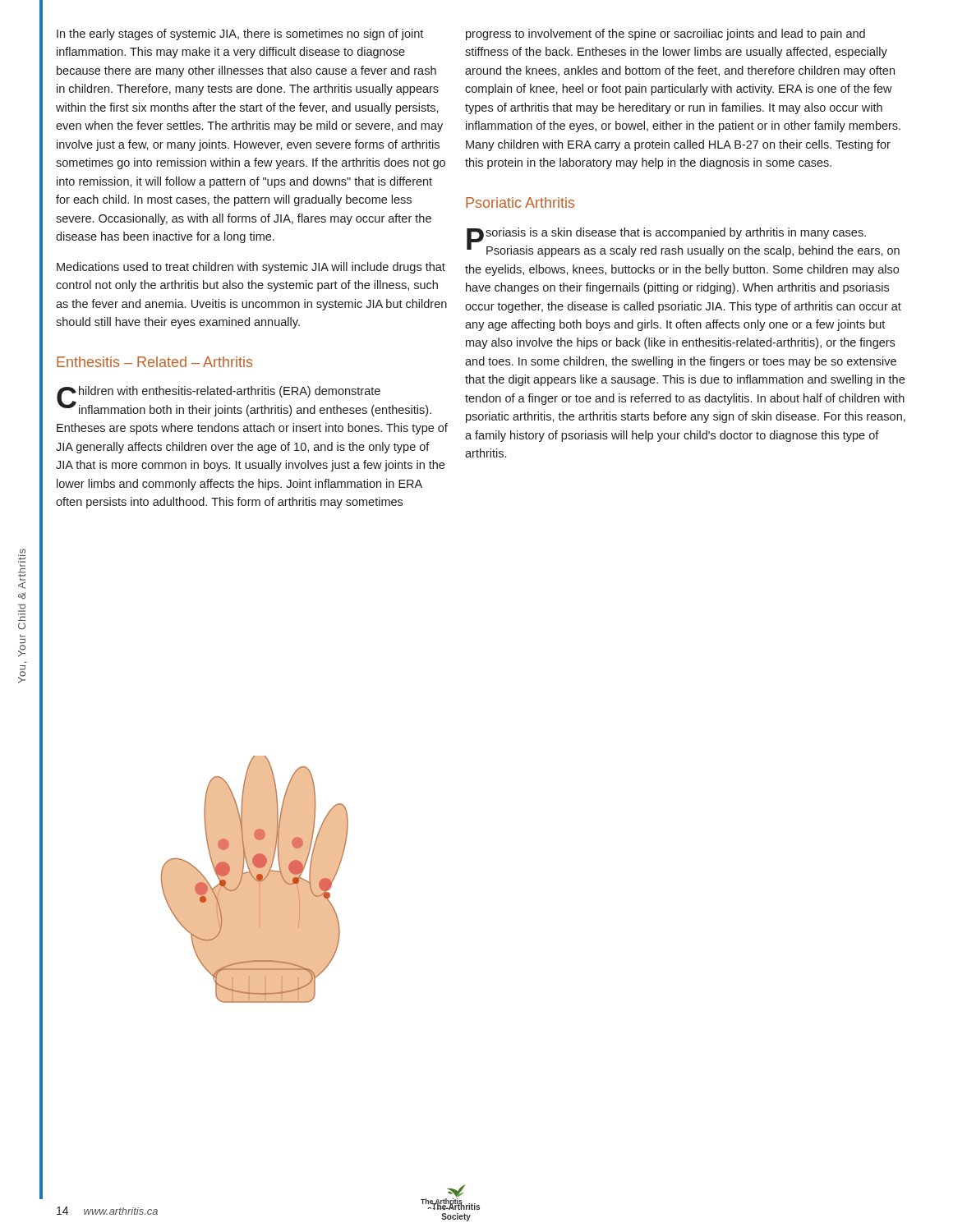The image size is (953, 1232).
Task: Locate the text block containing "progress to involvement"
Action: [x=687, y=98]
